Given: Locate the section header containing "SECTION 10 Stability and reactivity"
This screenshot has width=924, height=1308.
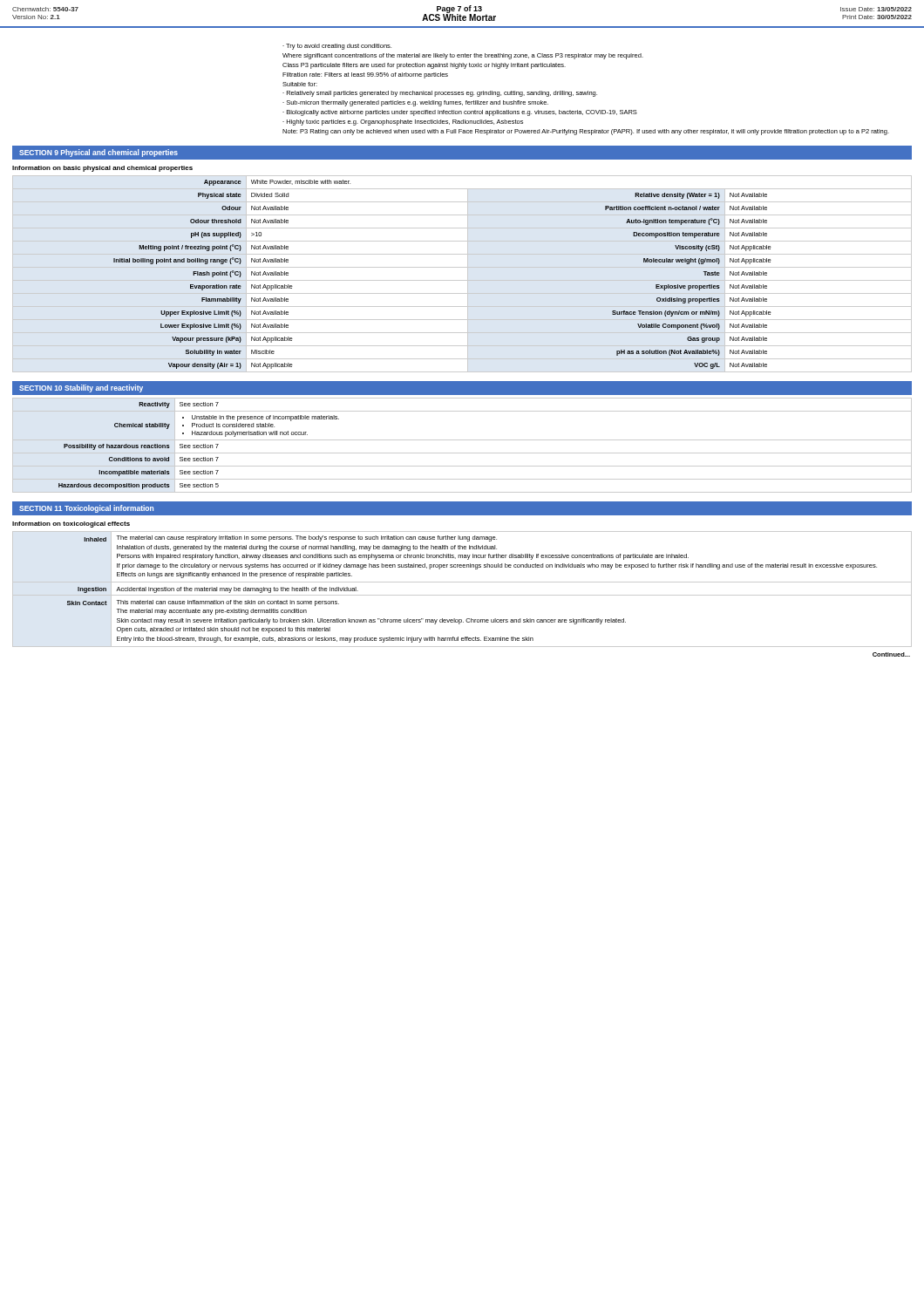Looking at the screenshot, I should pos(81,388).
